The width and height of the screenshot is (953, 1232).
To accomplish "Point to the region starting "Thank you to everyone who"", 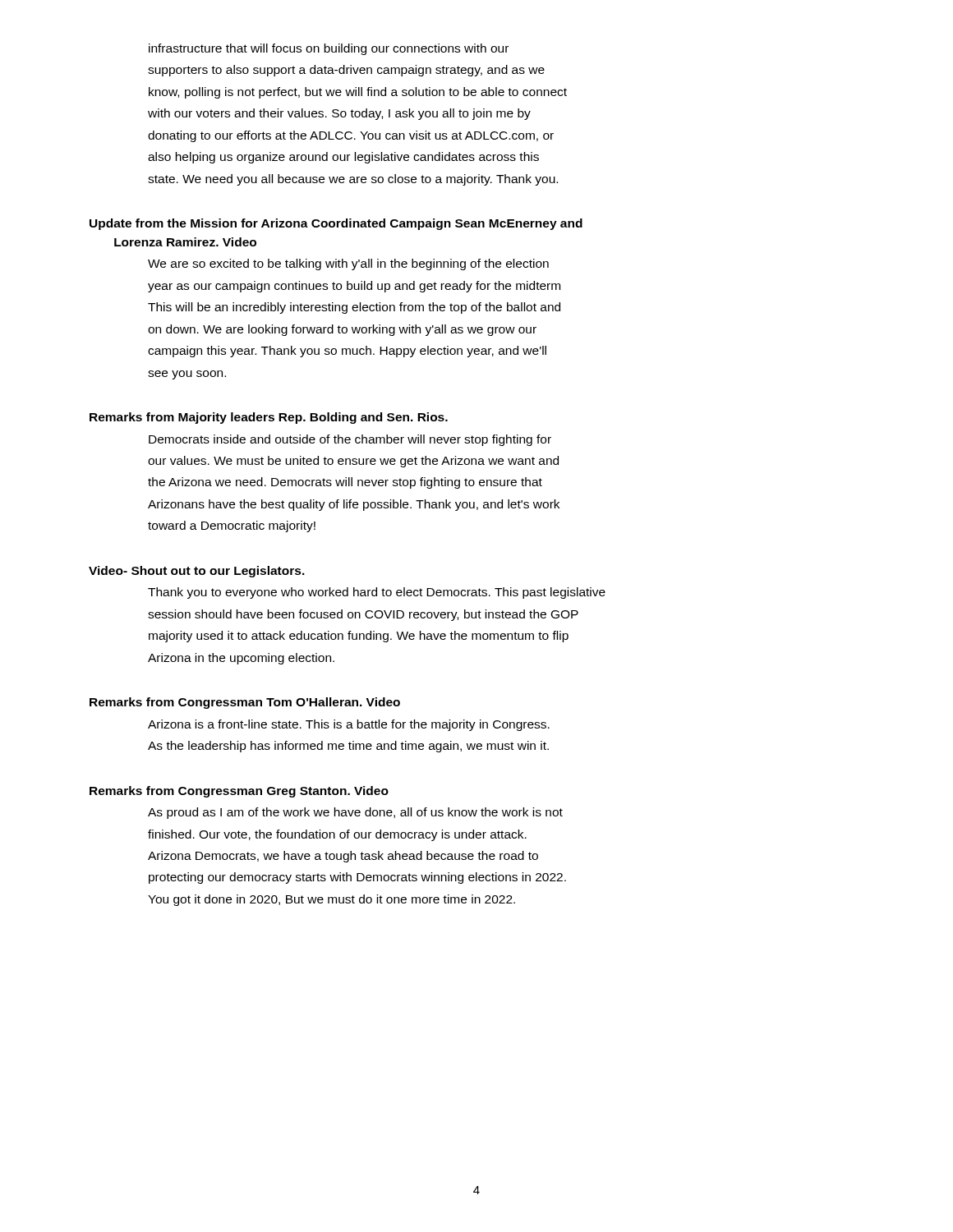I will (x=506, y=625).
